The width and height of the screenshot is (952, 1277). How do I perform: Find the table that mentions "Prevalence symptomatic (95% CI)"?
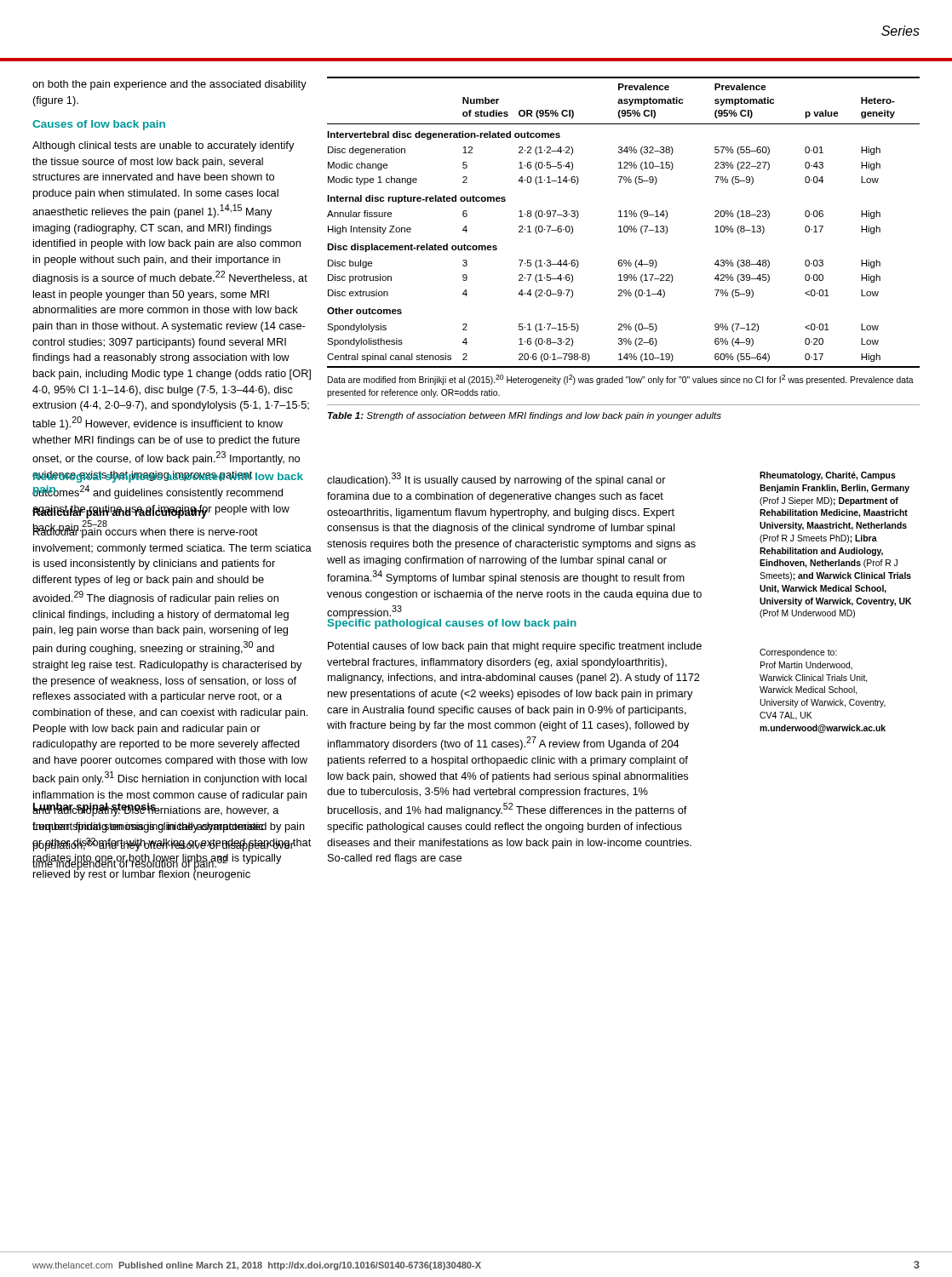623,249
